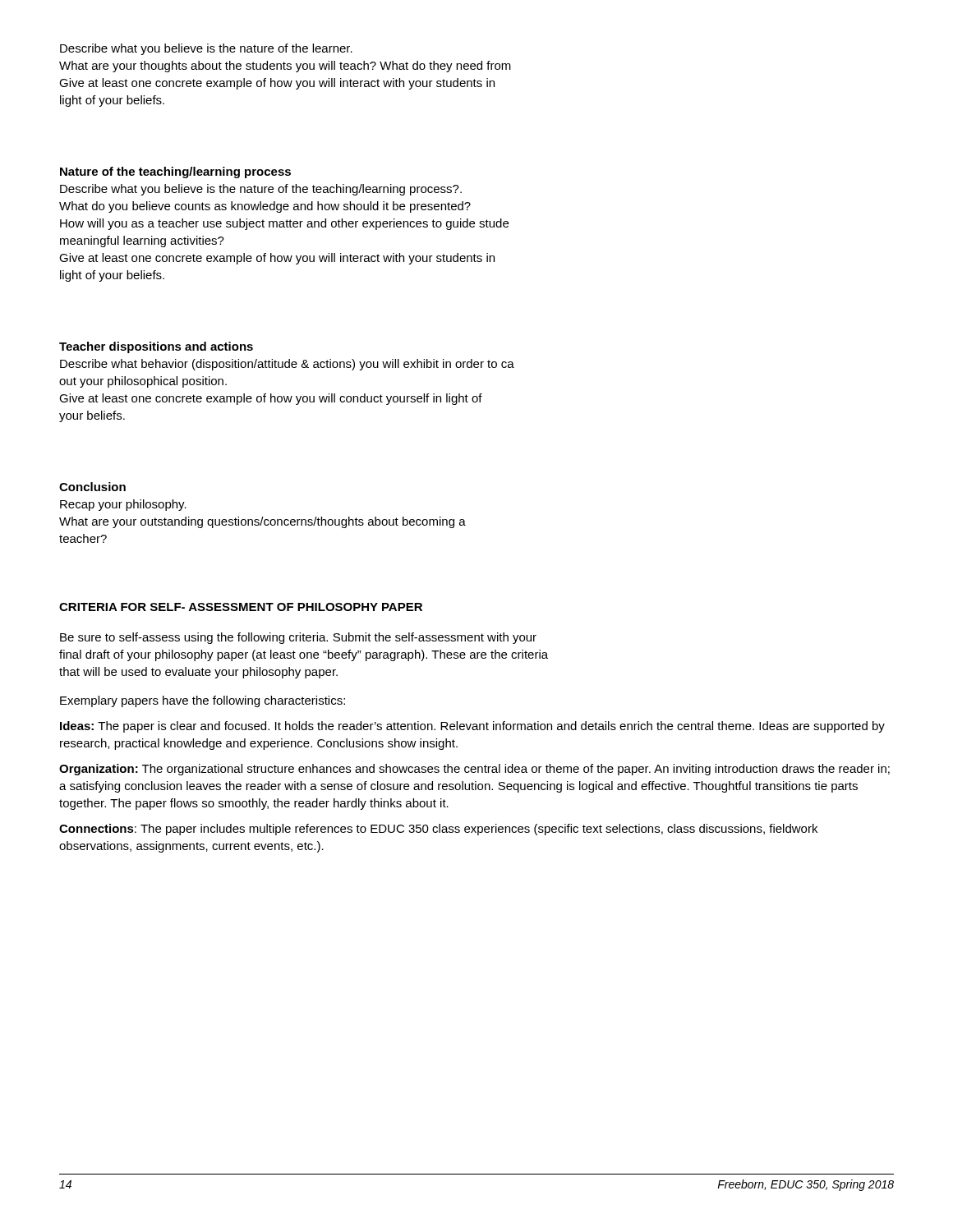Image resolution: width=953 pixels, height=1232 pixels.
Task: Find the text block containing "Organization: The organizational structure enhances"
Action: click(x=476, y=786)
